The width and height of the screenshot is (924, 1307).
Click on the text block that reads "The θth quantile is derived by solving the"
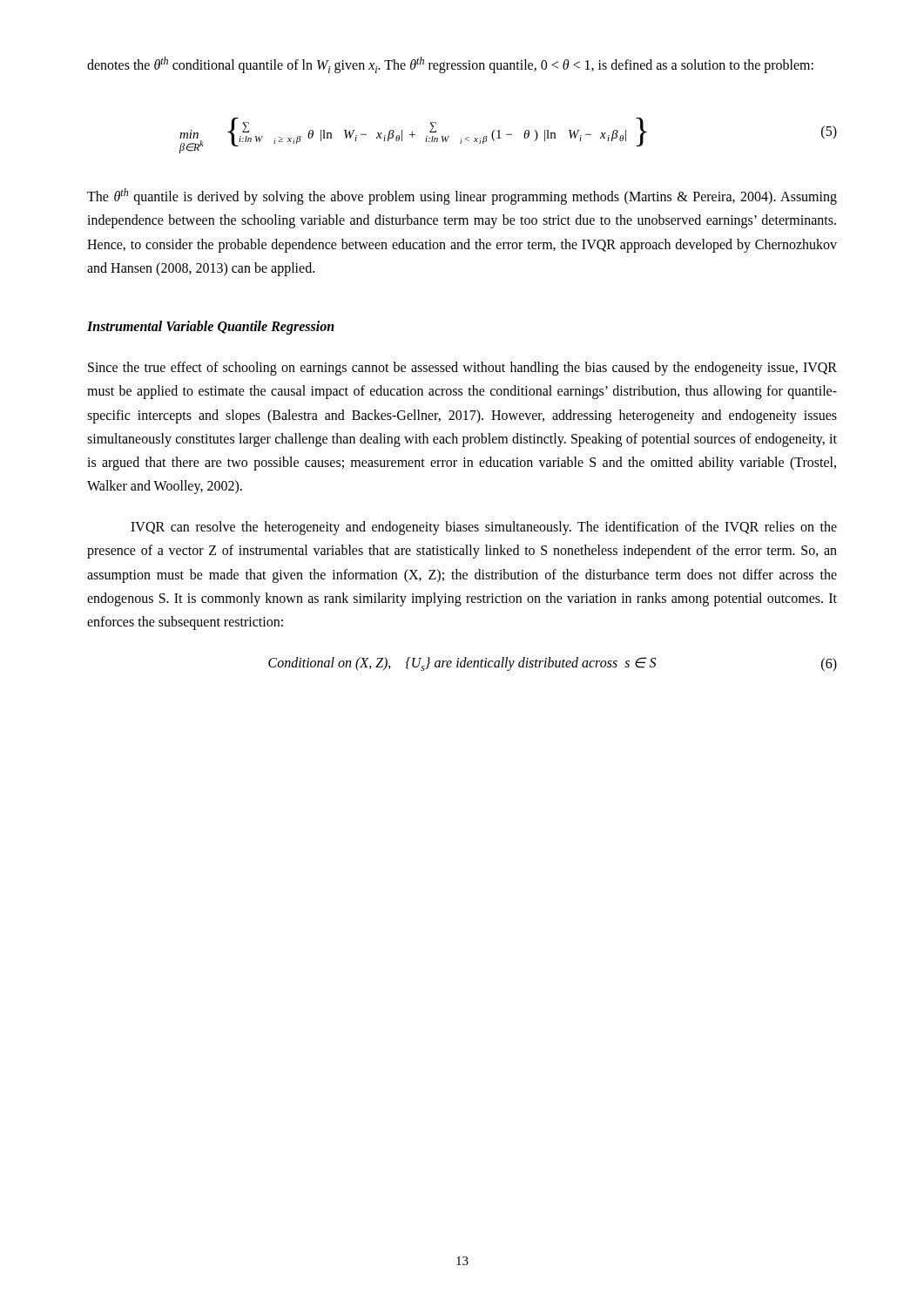(462, 231)
